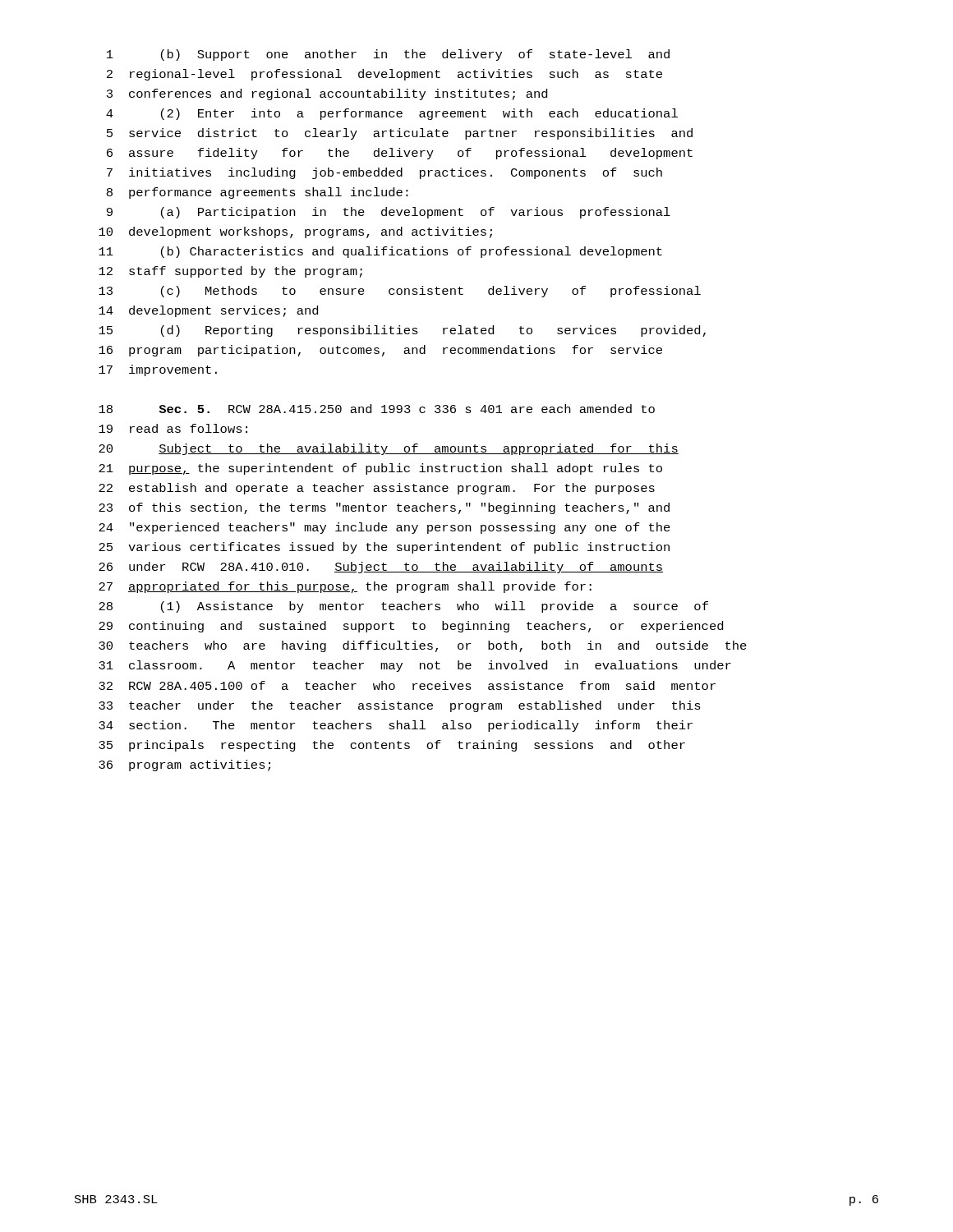The height and width of the screenshot is (1232, 953).
Task: Find the list item that reads "28 (1) Assistance by mentor teachers who will"
Action: click(x=476, y=607)
